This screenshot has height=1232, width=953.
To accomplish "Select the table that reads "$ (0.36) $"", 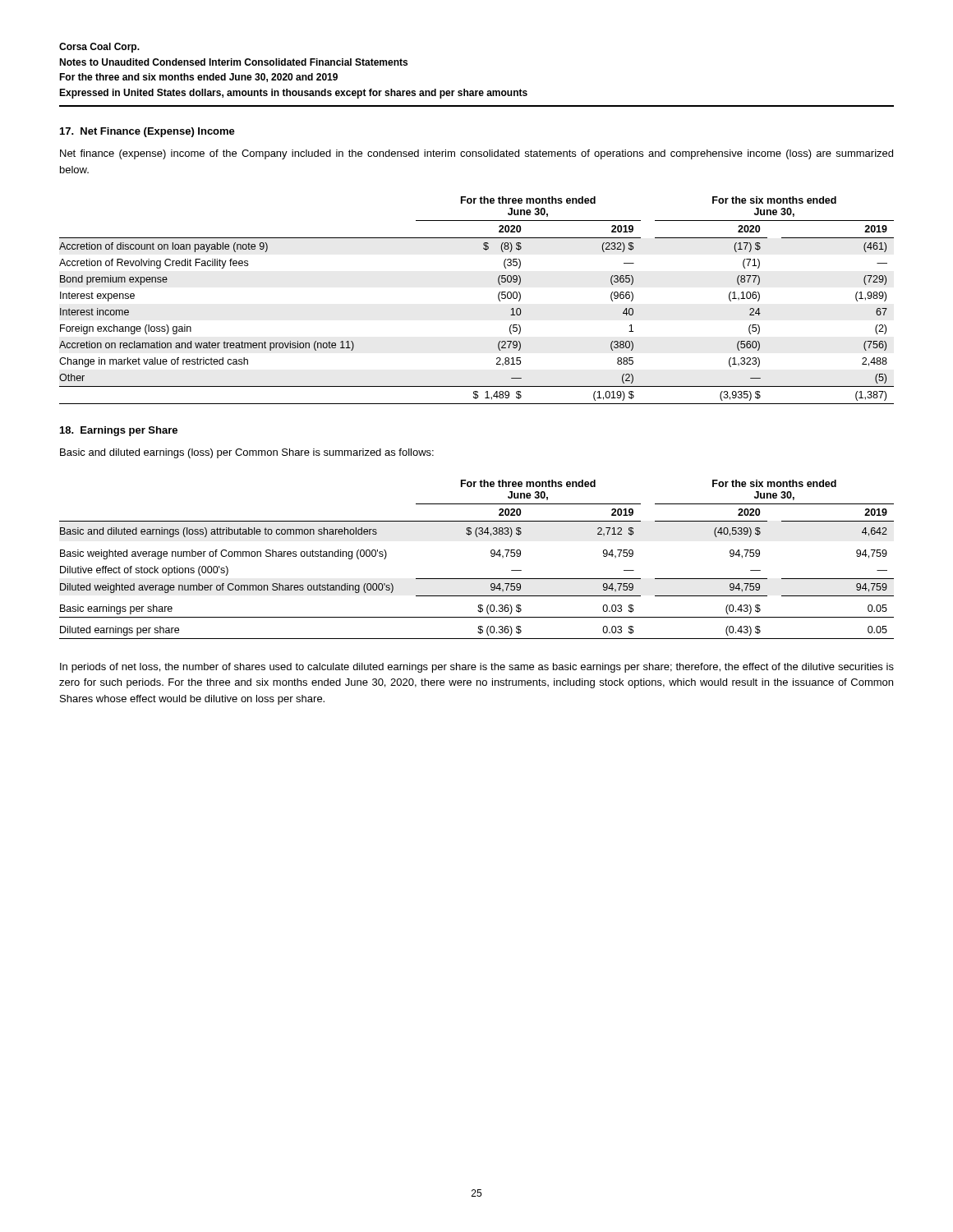I will [x=476, y=557].
